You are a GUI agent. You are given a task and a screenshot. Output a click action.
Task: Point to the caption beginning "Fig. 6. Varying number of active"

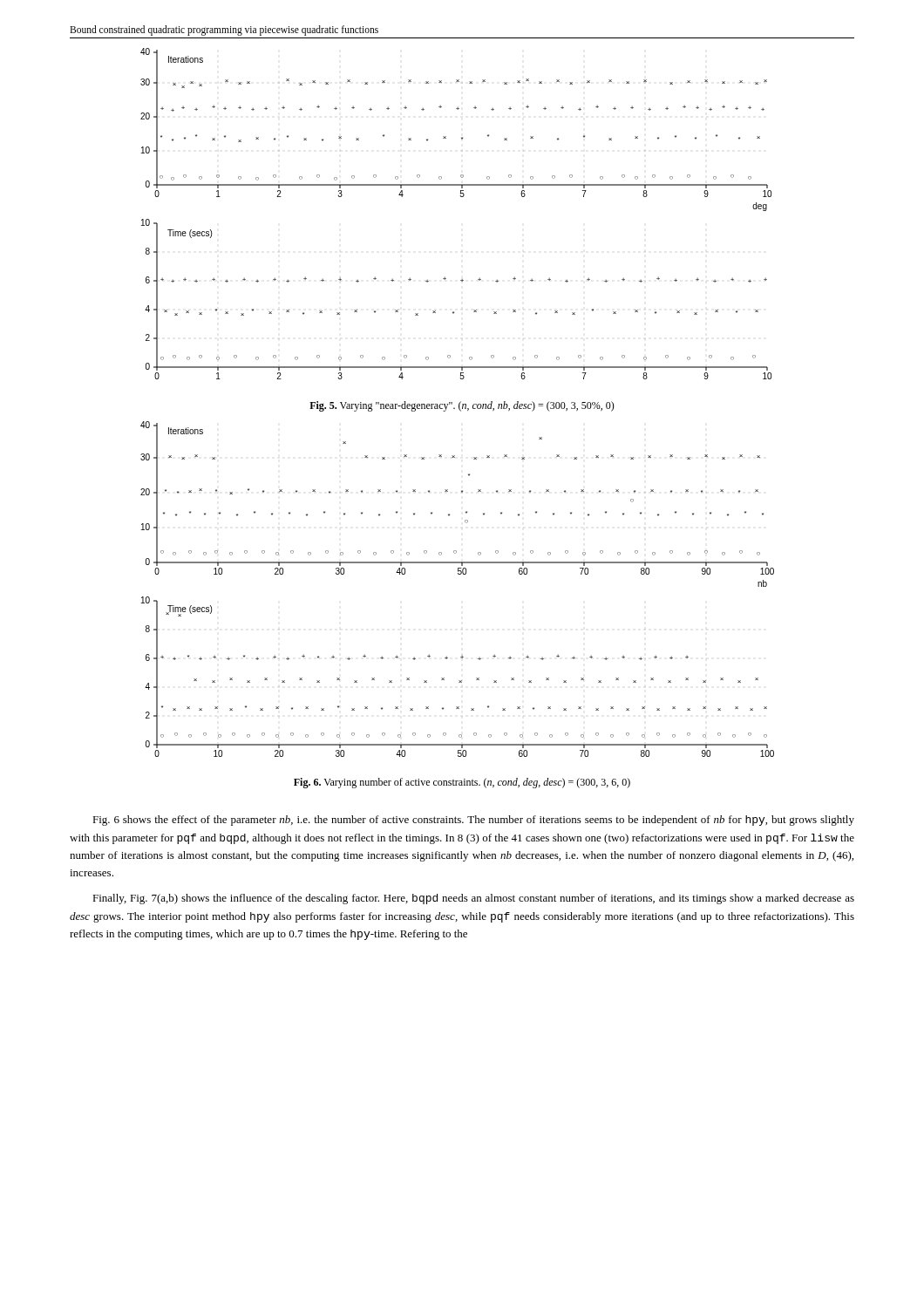[x=462, y=782]
